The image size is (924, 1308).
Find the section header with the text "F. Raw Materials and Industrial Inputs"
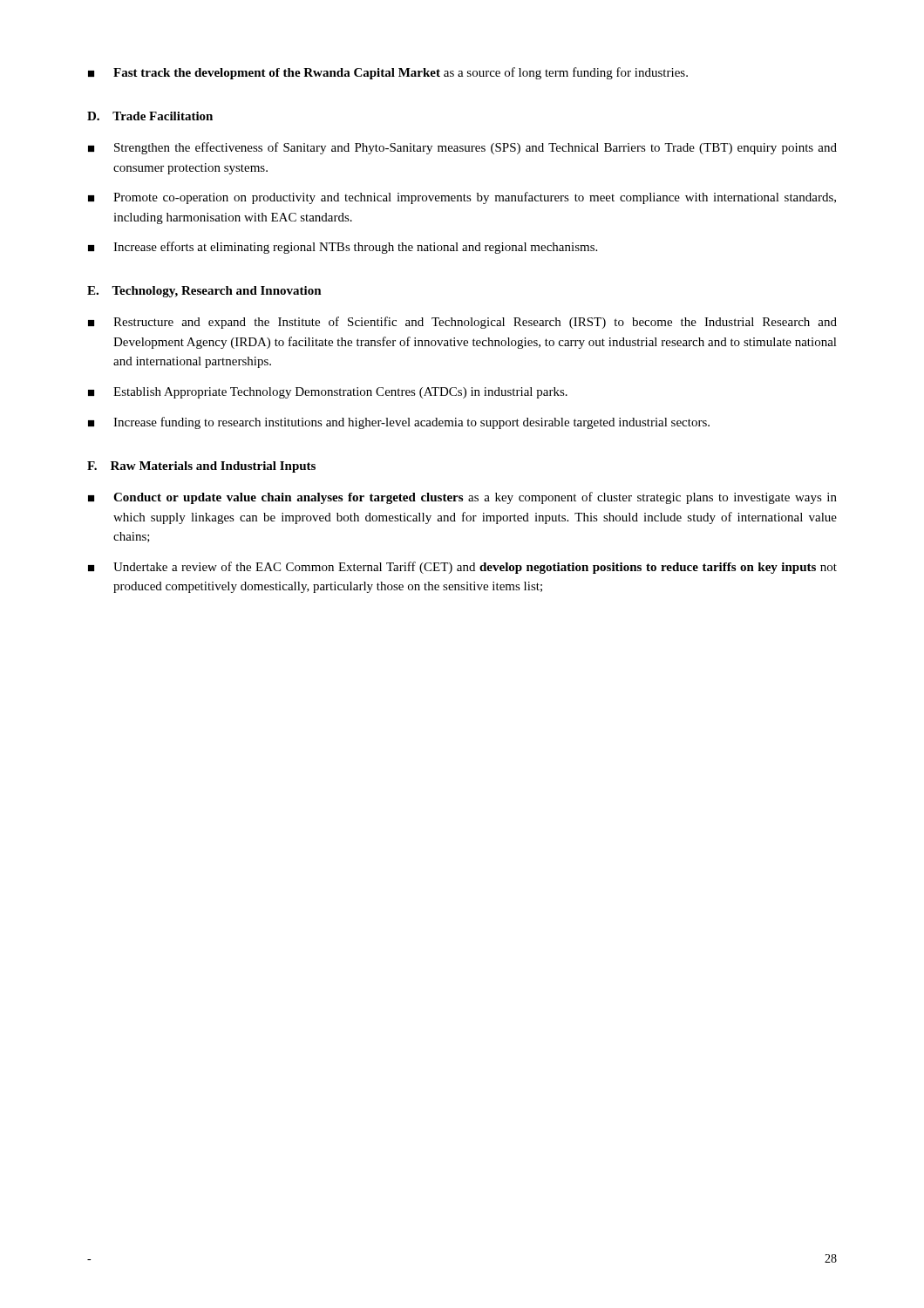(202, 465)
